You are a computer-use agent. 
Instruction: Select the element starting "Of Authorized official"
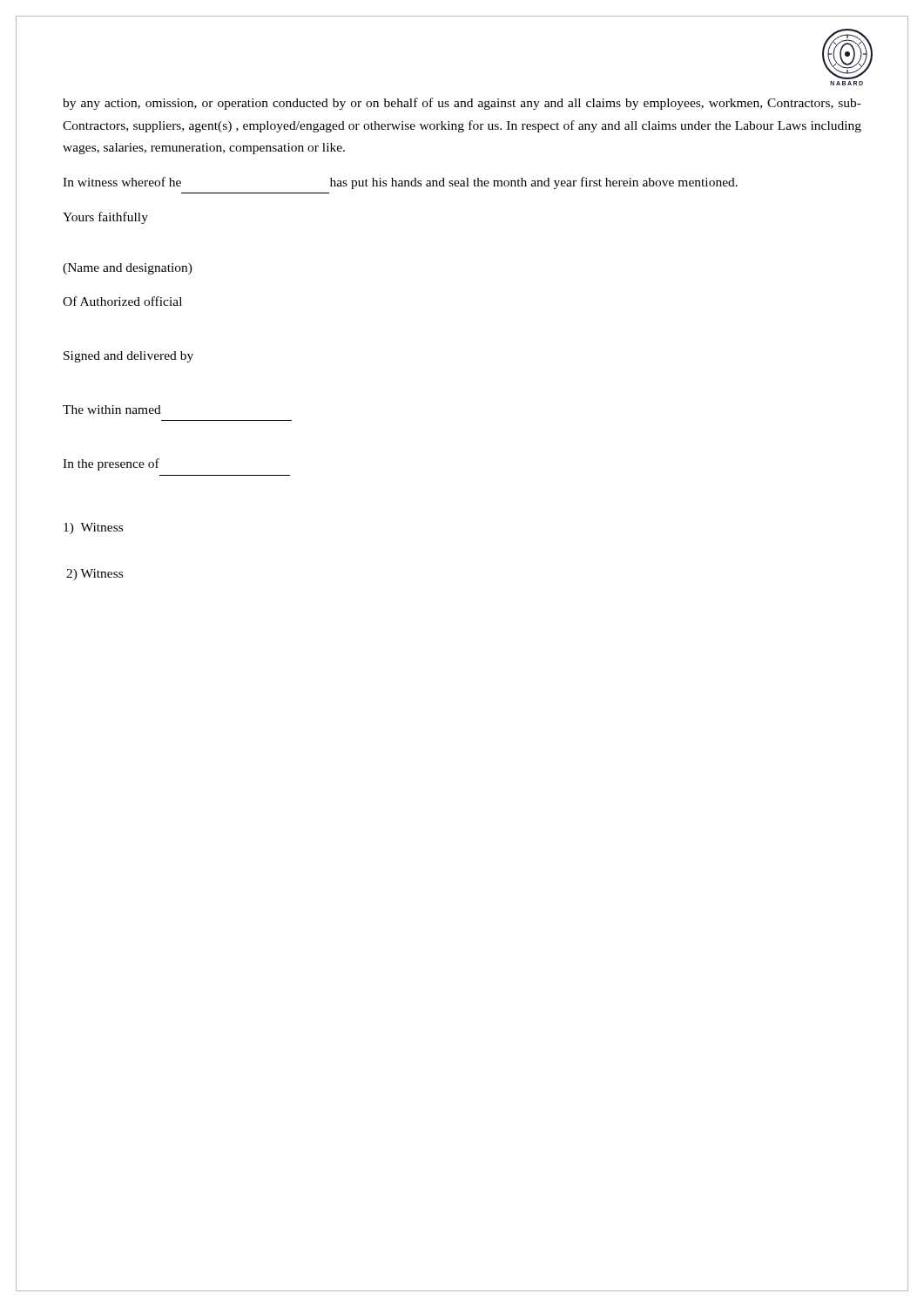pyautogui.click(x=123, y=301)
